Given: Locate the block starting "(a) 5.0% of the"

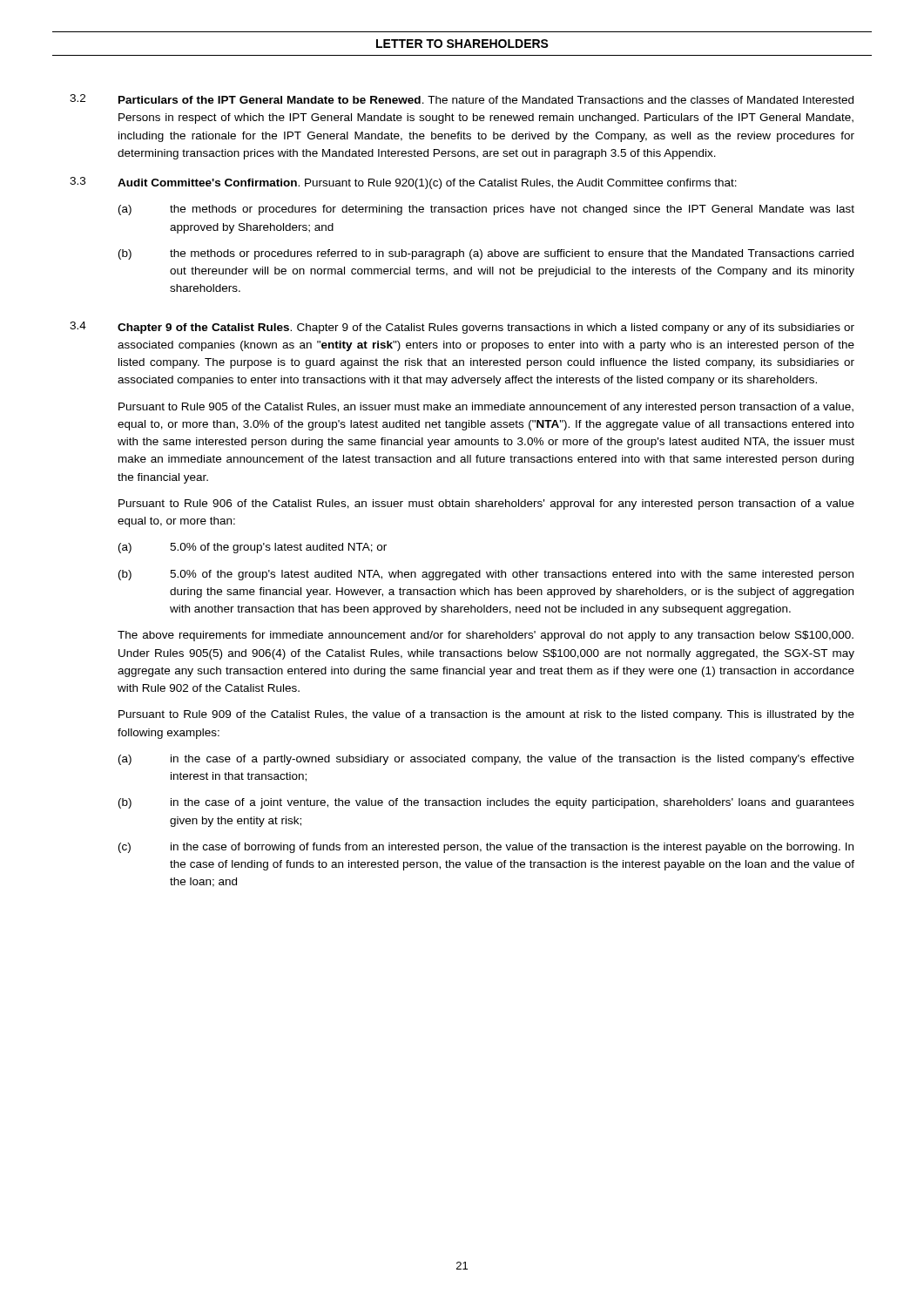Looking at the screenshot, I should tap(253, 548).
